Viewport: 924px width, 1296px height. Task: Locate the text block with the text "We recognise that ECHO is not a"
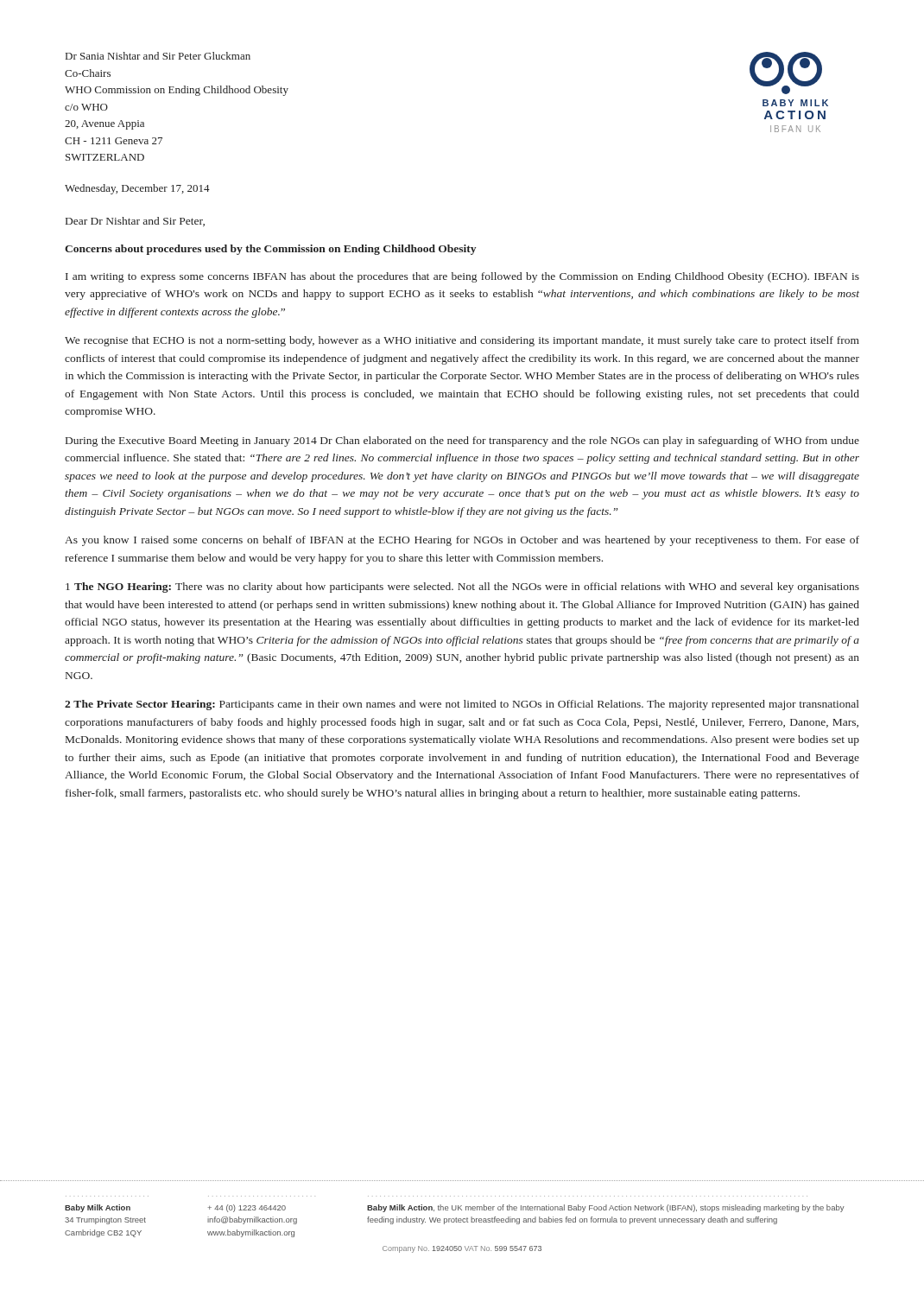tap(462, 376)
